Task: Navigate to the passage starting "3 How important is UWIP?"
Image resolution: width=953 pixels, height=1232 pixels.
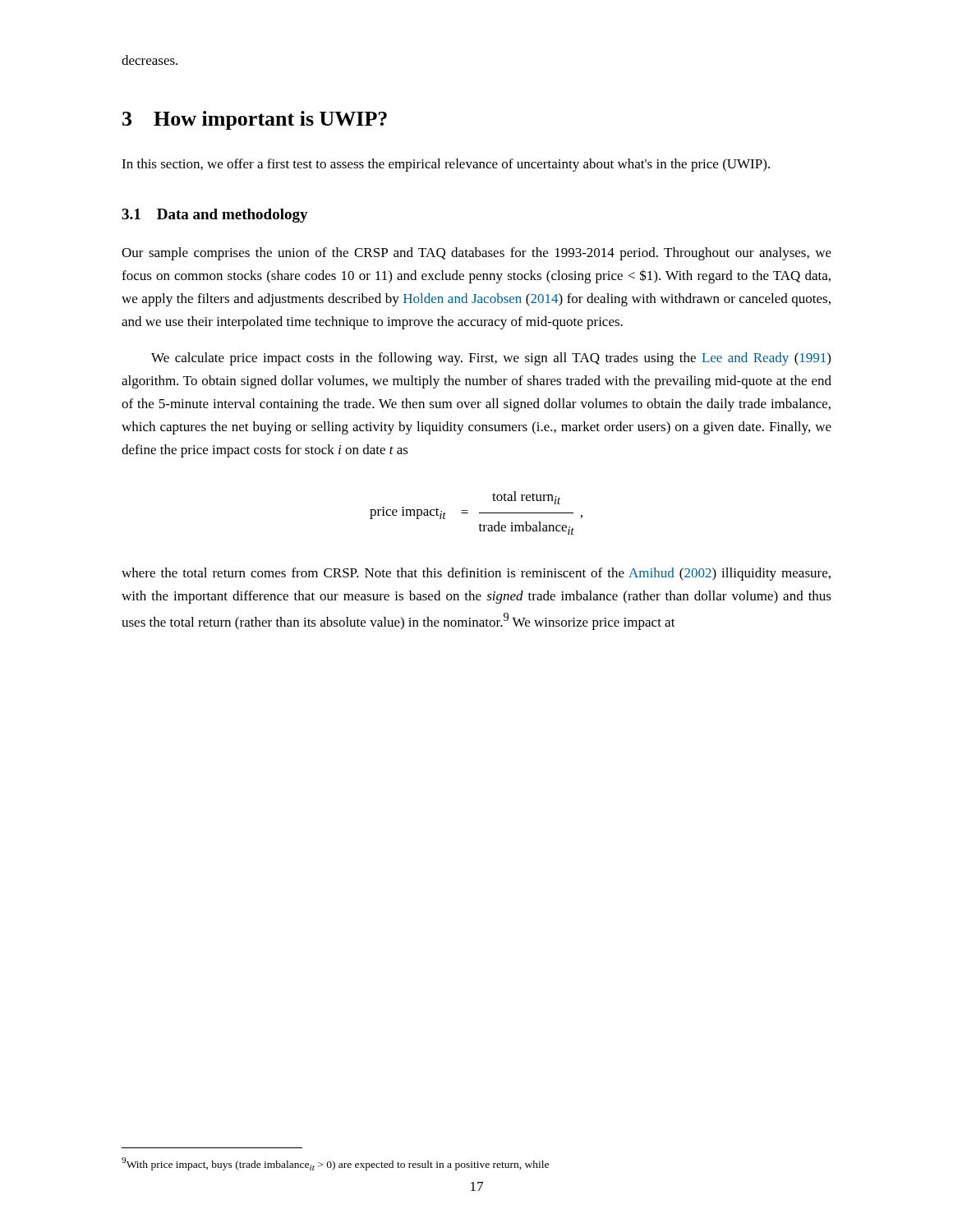Action: pyautogui.click(x=255, y=119)
